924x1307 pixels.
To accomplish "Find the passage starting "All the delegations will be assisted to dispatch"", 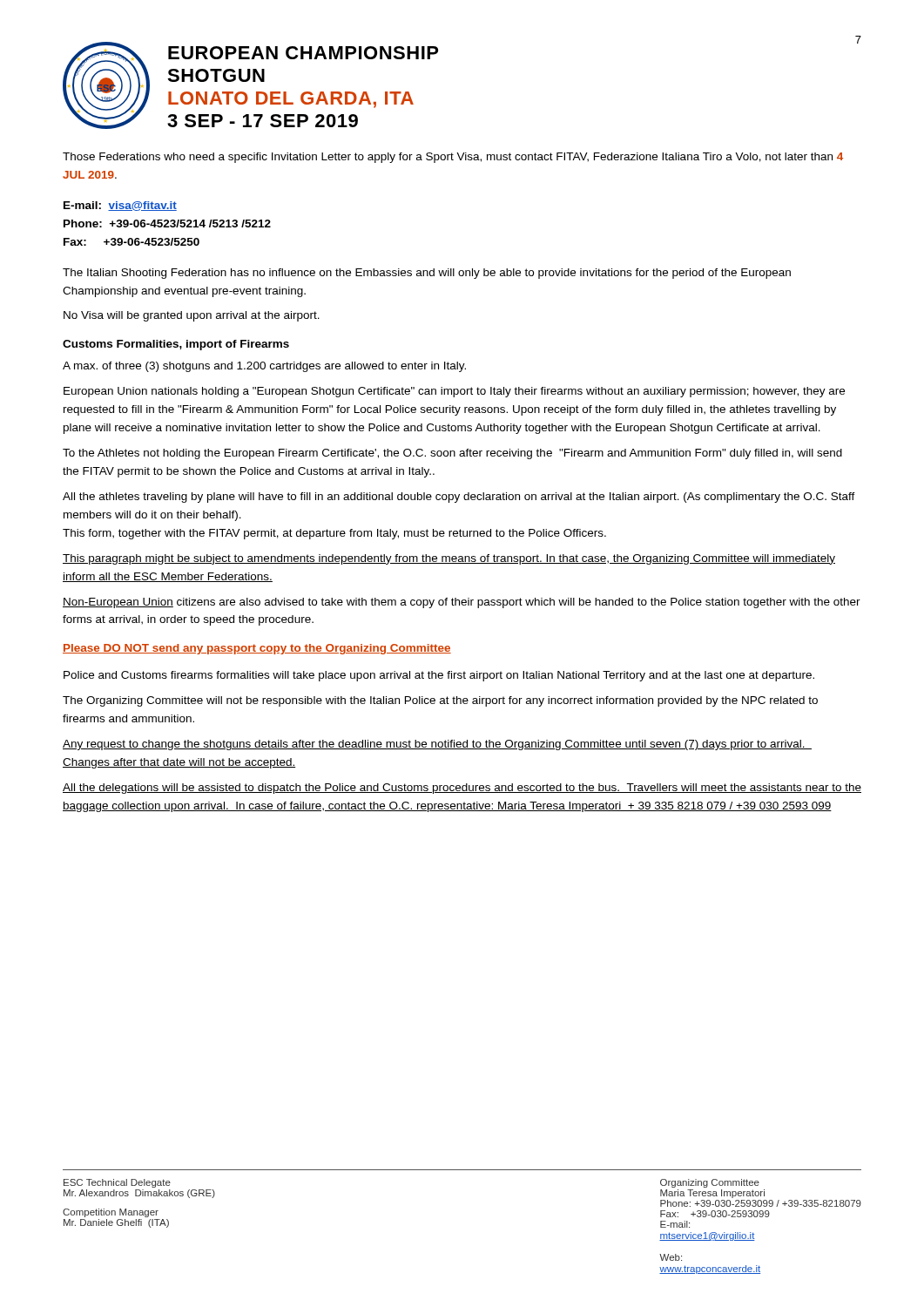I will (x=462, y=796).
